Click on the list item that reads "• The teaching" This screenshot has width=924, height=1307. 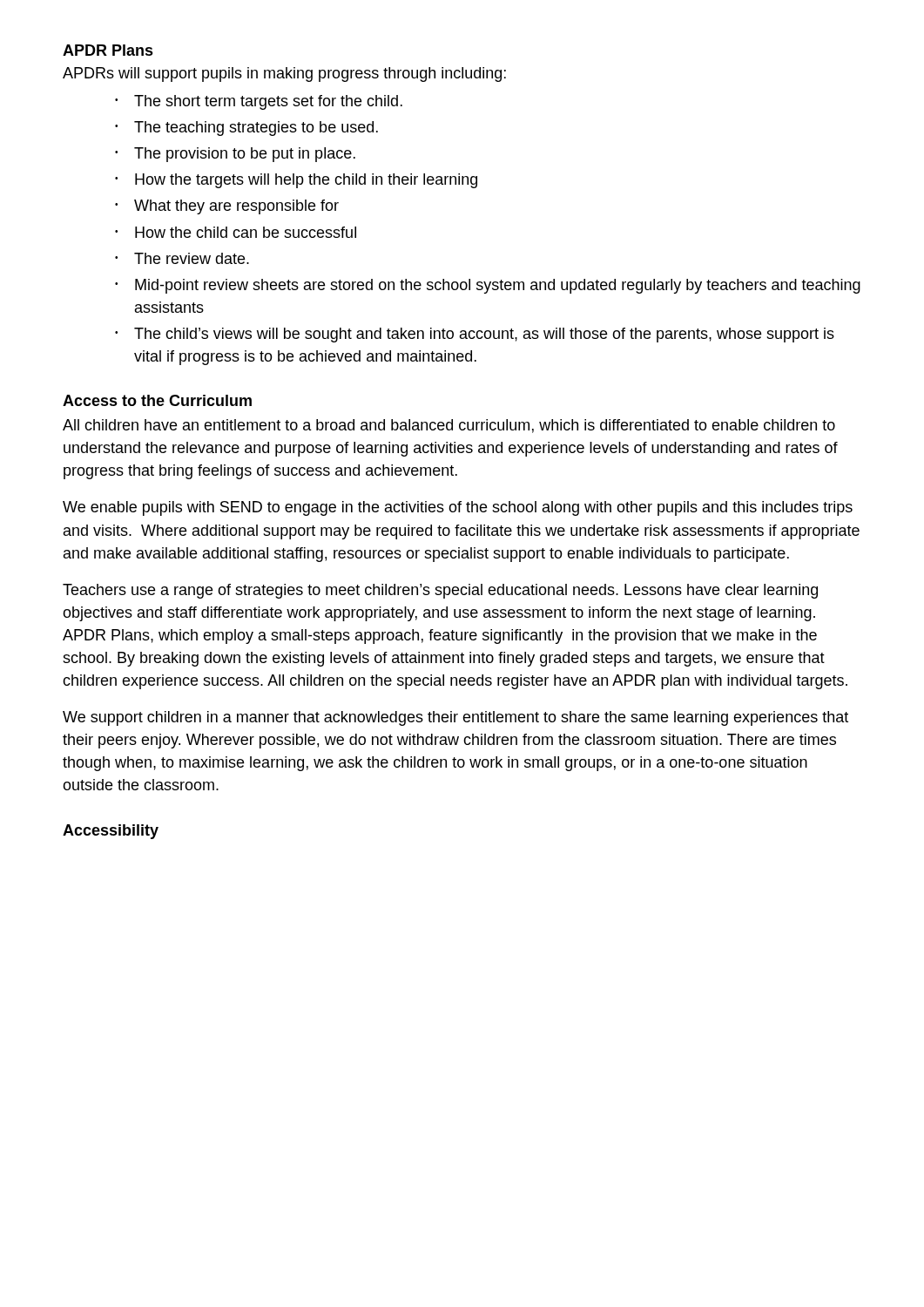click(x=246, y=129)
